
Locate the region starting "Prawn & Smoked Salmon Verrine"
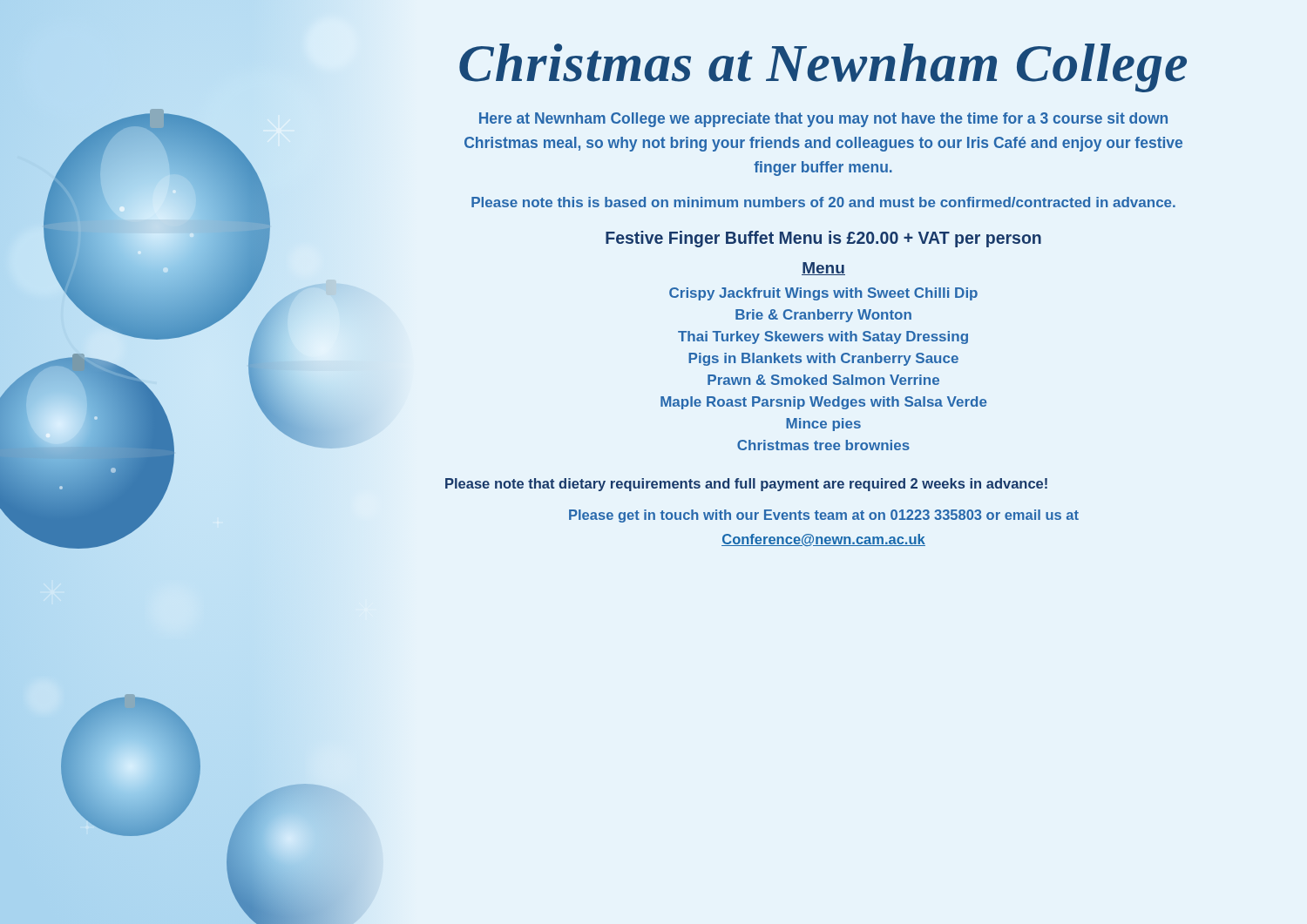click(x=823, y=380)
